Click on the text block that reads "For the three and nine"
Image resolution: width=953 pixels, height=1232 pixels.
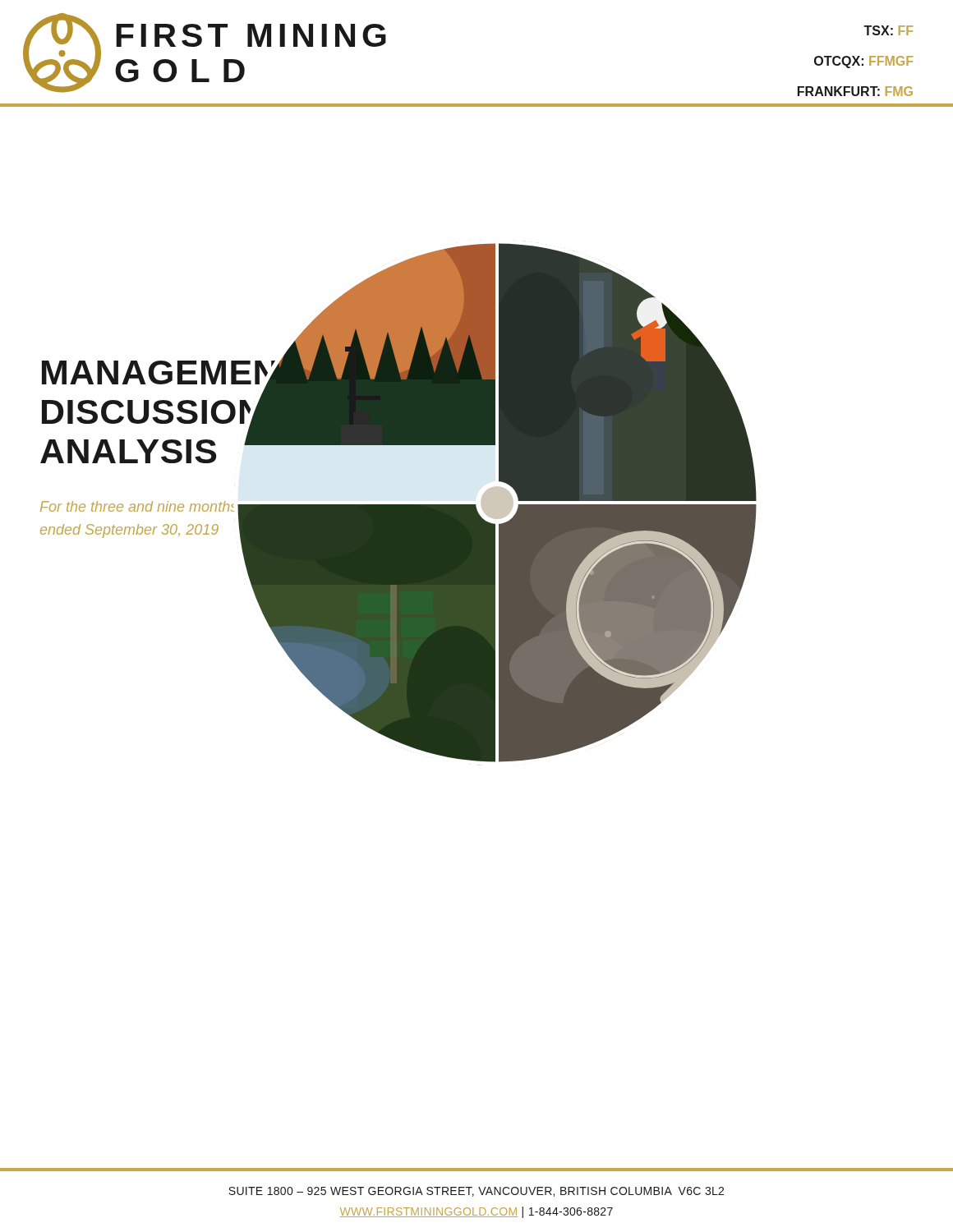[175, 519]
